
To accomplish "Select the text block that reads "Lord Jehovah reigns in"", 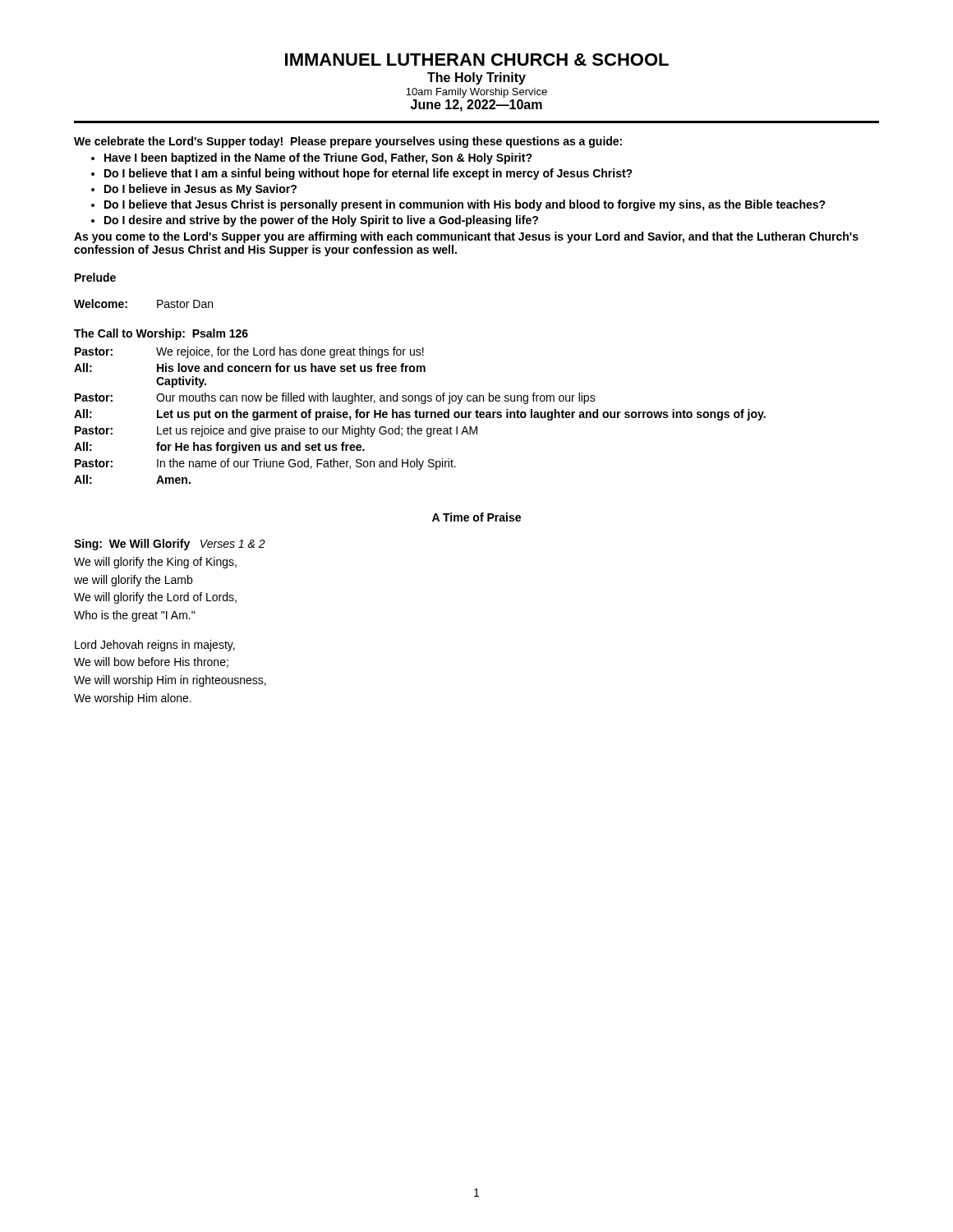I will tap(170, 671).
